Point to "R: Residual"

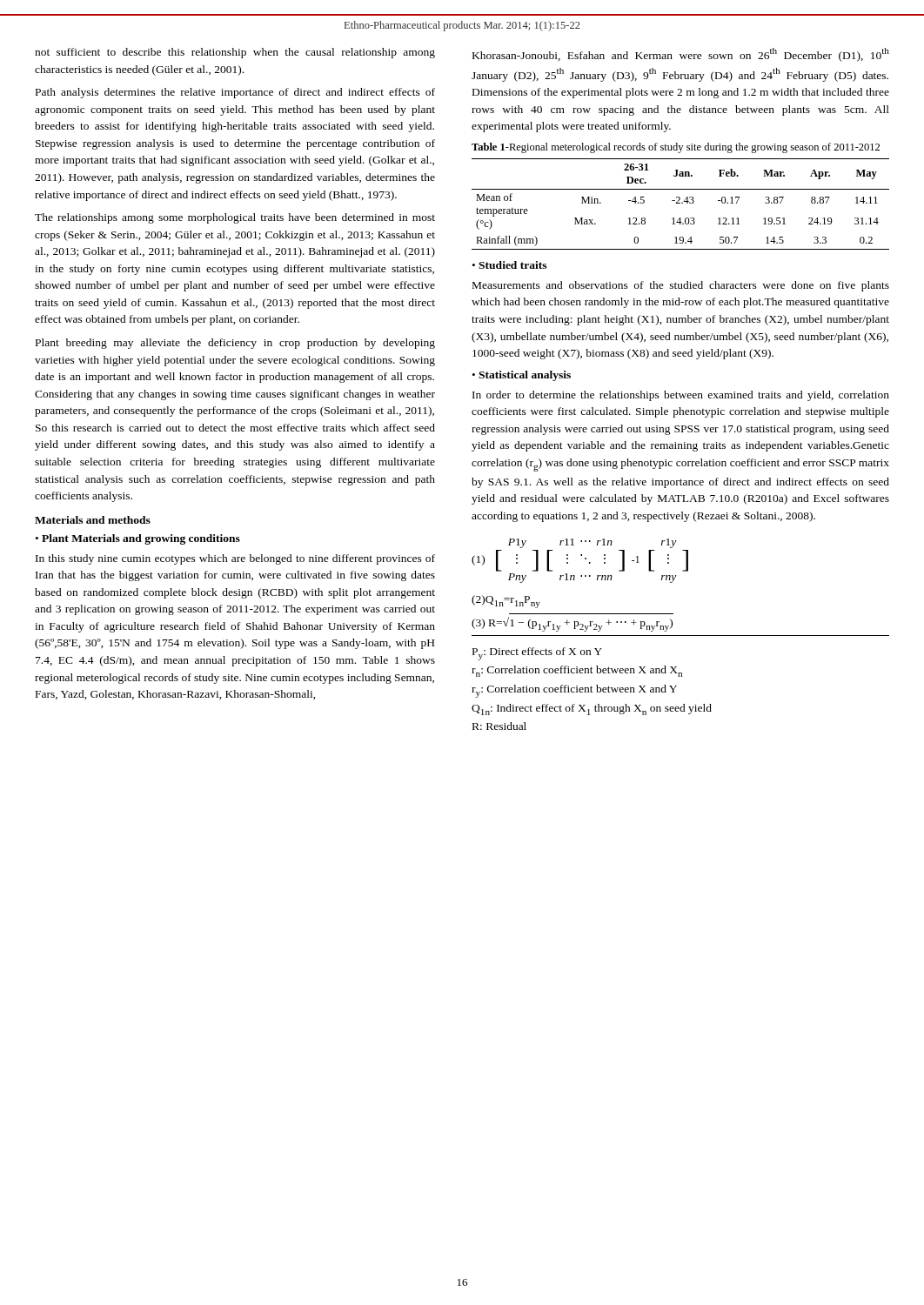(499, 726)
